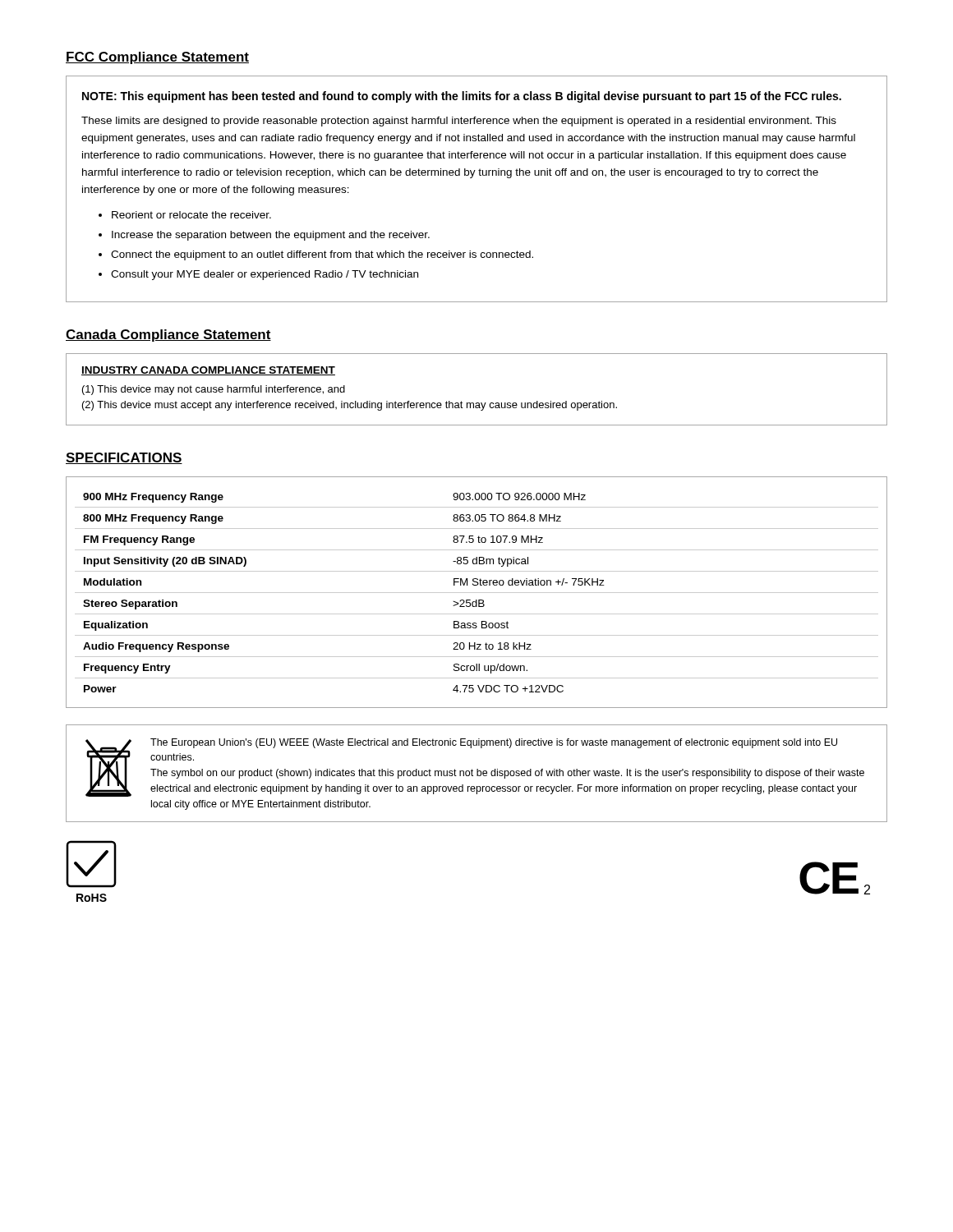Locate the table with the text "FM Stereo deviation +/-"
The height and width of the screenshot is (1232, 953).
pos(476,592)
